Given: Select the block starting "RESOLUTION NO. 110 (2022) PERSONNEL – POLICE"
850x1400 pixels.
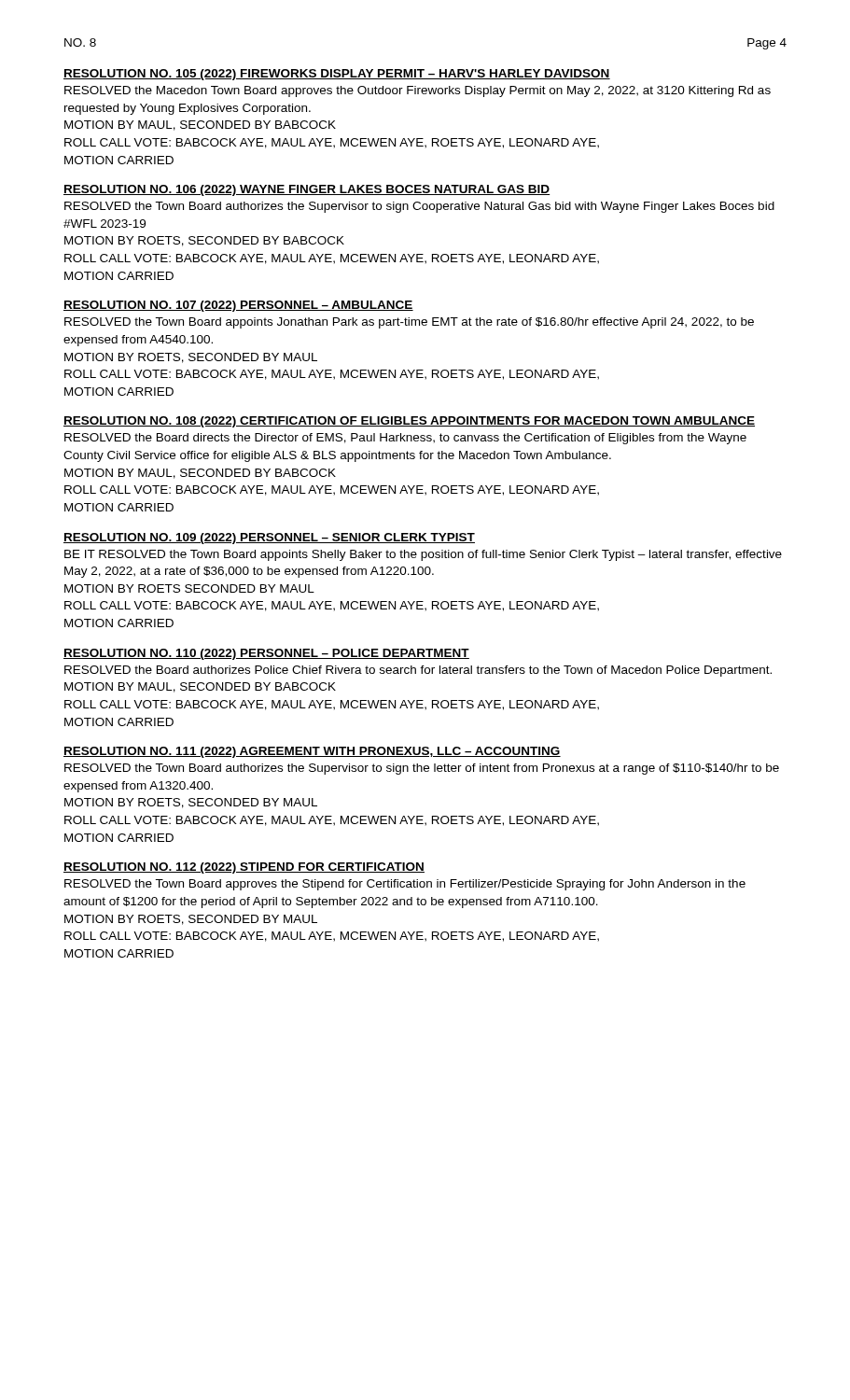Looking at the screenshot, I should tap(266, 654).
